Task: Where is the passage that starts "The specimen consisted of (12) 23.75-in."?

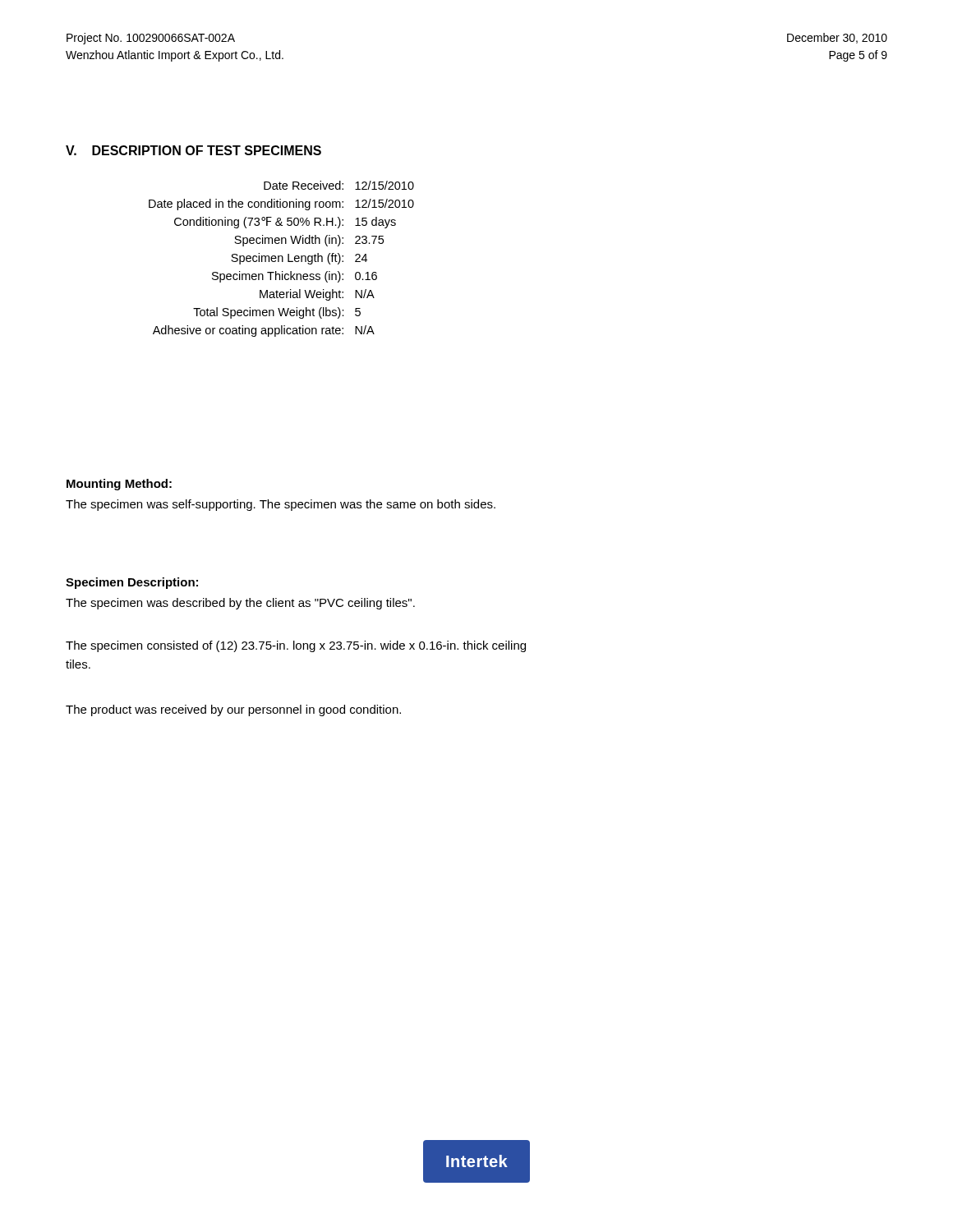Action: pyautogui.click(x=296, y=654)
